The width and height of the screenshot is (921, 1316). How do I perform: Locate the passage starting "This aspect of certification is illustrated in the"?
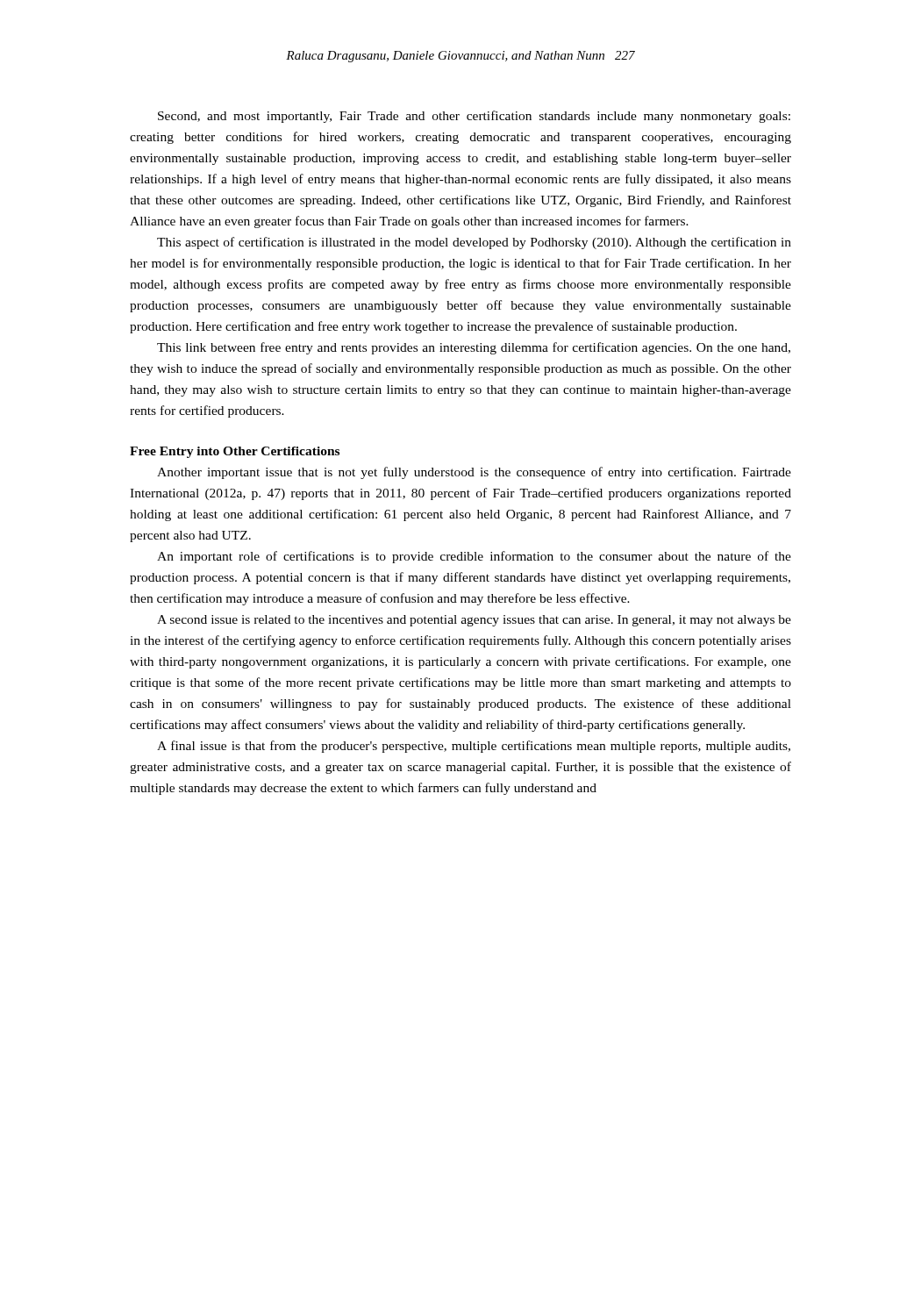pos(460,284)
